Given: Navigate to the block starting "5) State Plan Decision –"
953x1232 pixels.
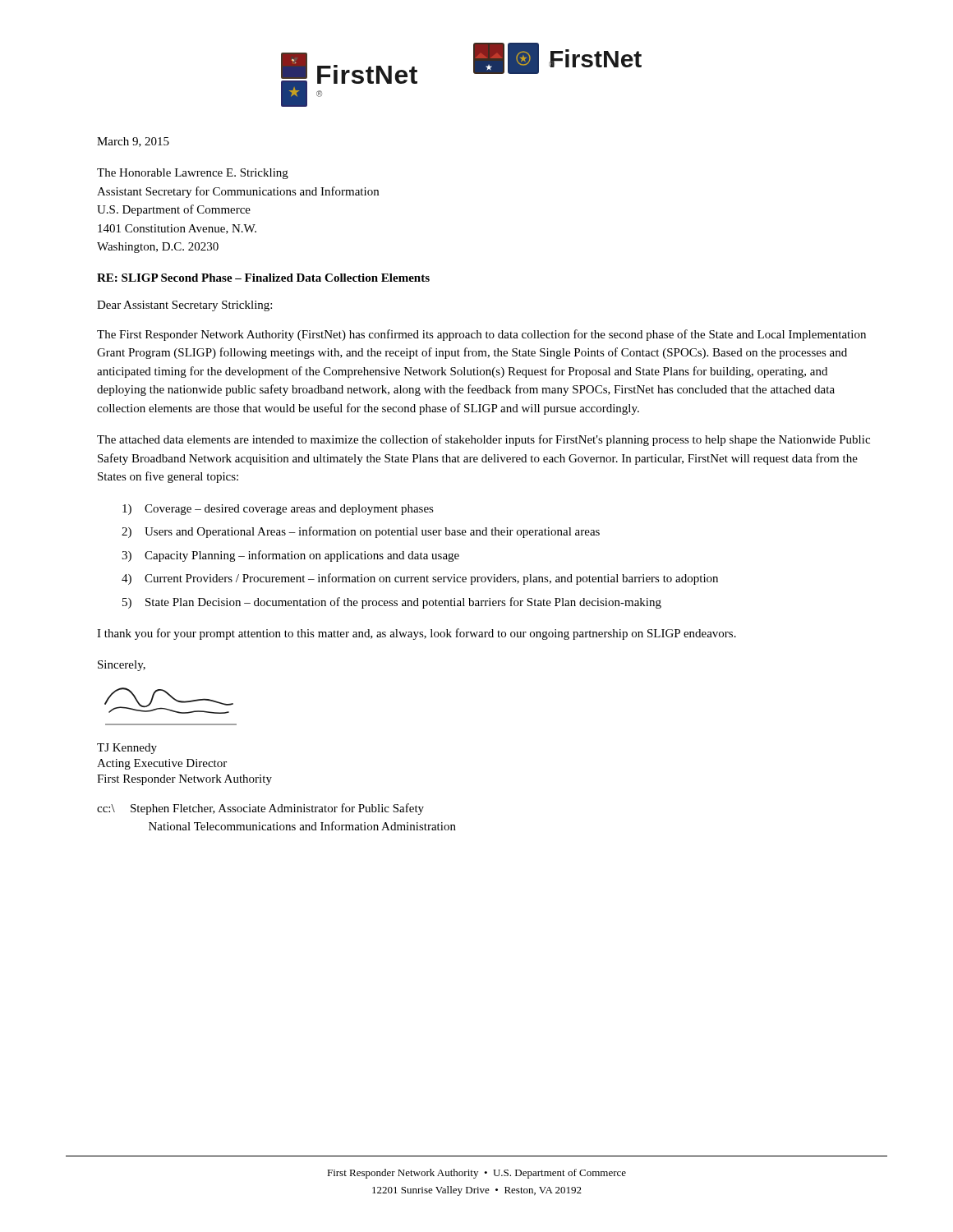Looking at the screenshot, I should click(x=496, y=602).
